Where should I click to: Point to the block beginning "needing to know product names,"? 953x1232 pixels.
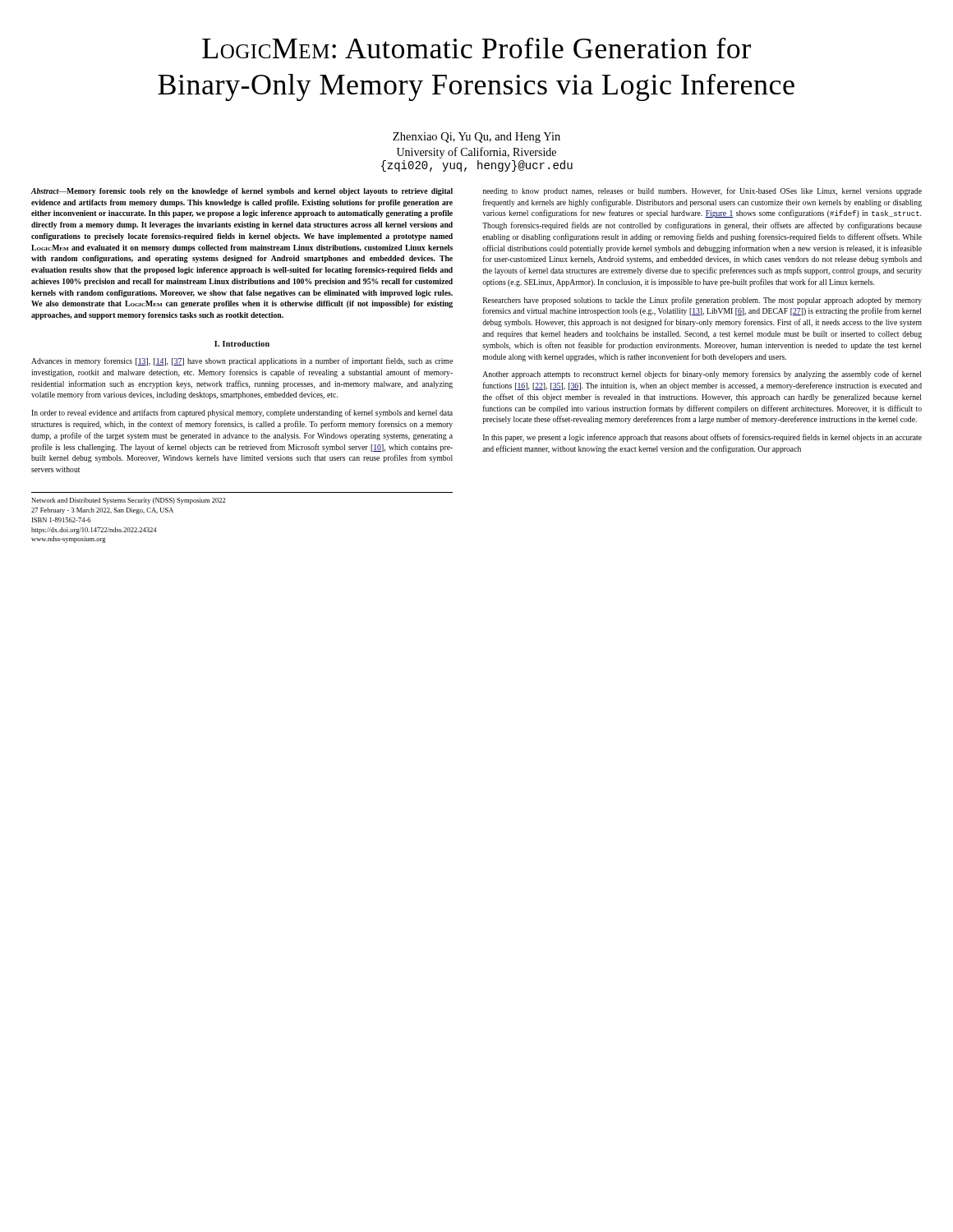click(x=702, y=237)
